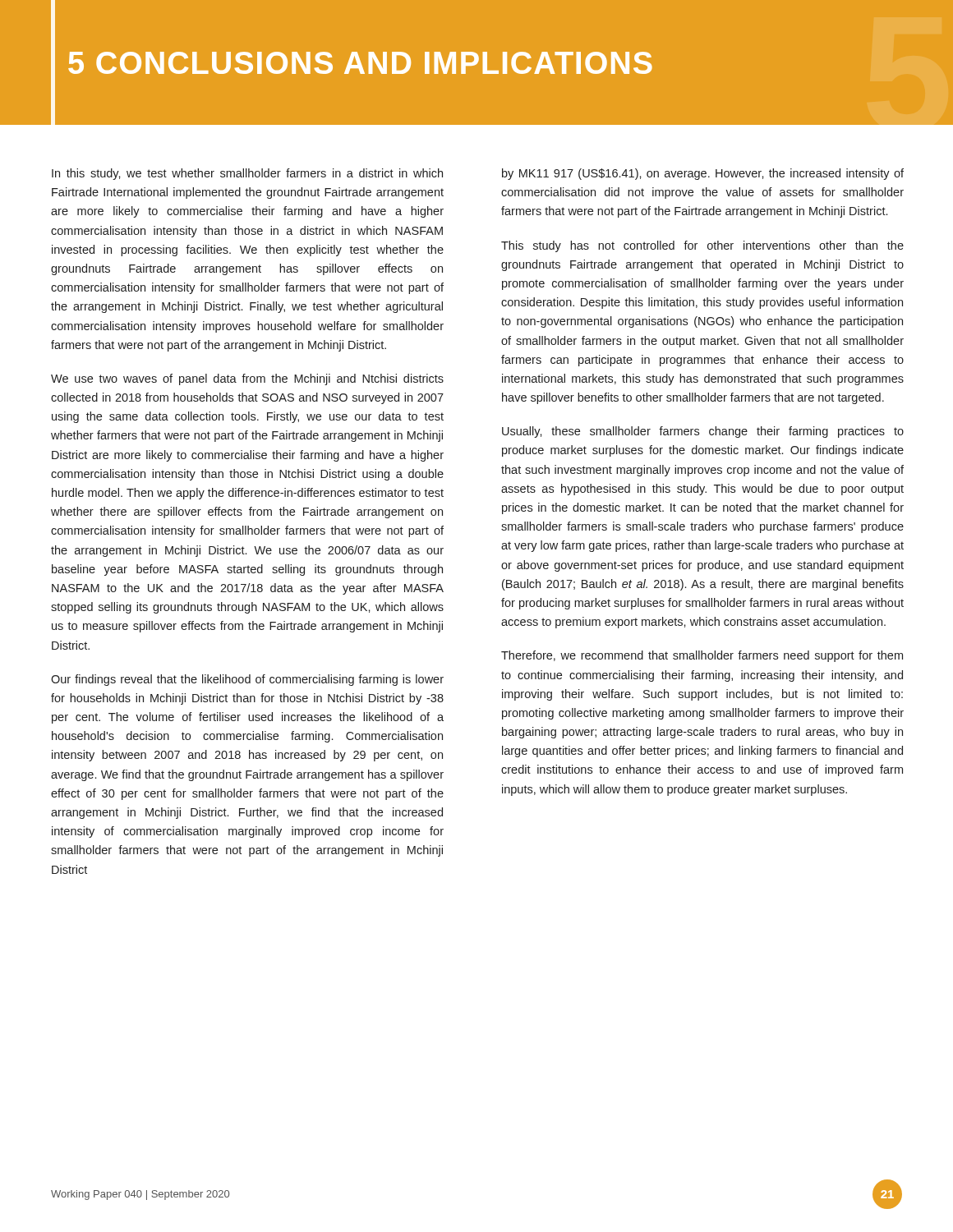This screenshot has height=1232, width=953.
Task: Navigate to the block starting "We use two waves of panel data"
Action: (247, 512)
